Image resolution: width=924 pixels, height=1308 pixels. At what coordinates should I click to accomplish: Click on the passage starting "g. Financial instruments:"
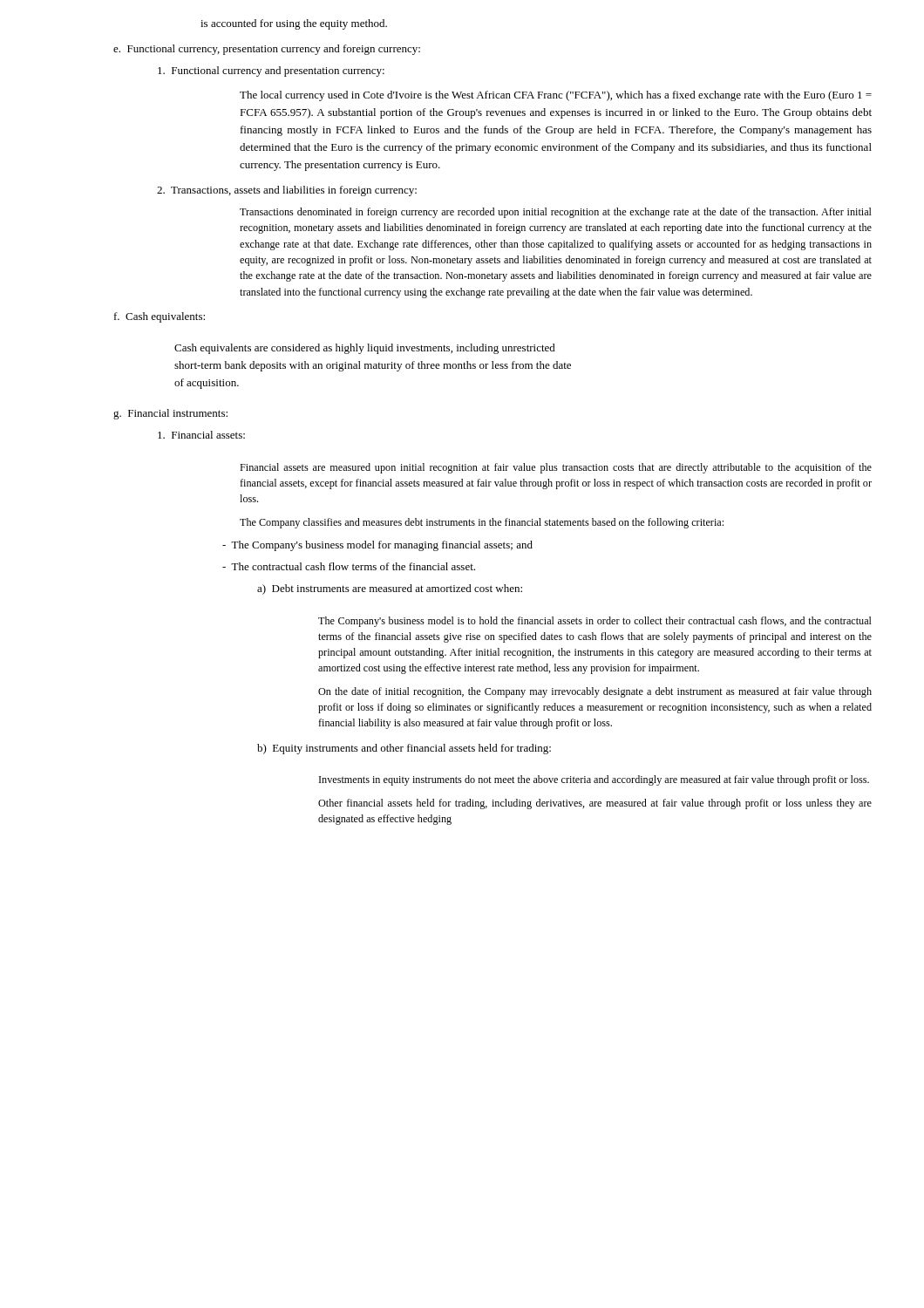pyautogui.click(x=170, y=414)
